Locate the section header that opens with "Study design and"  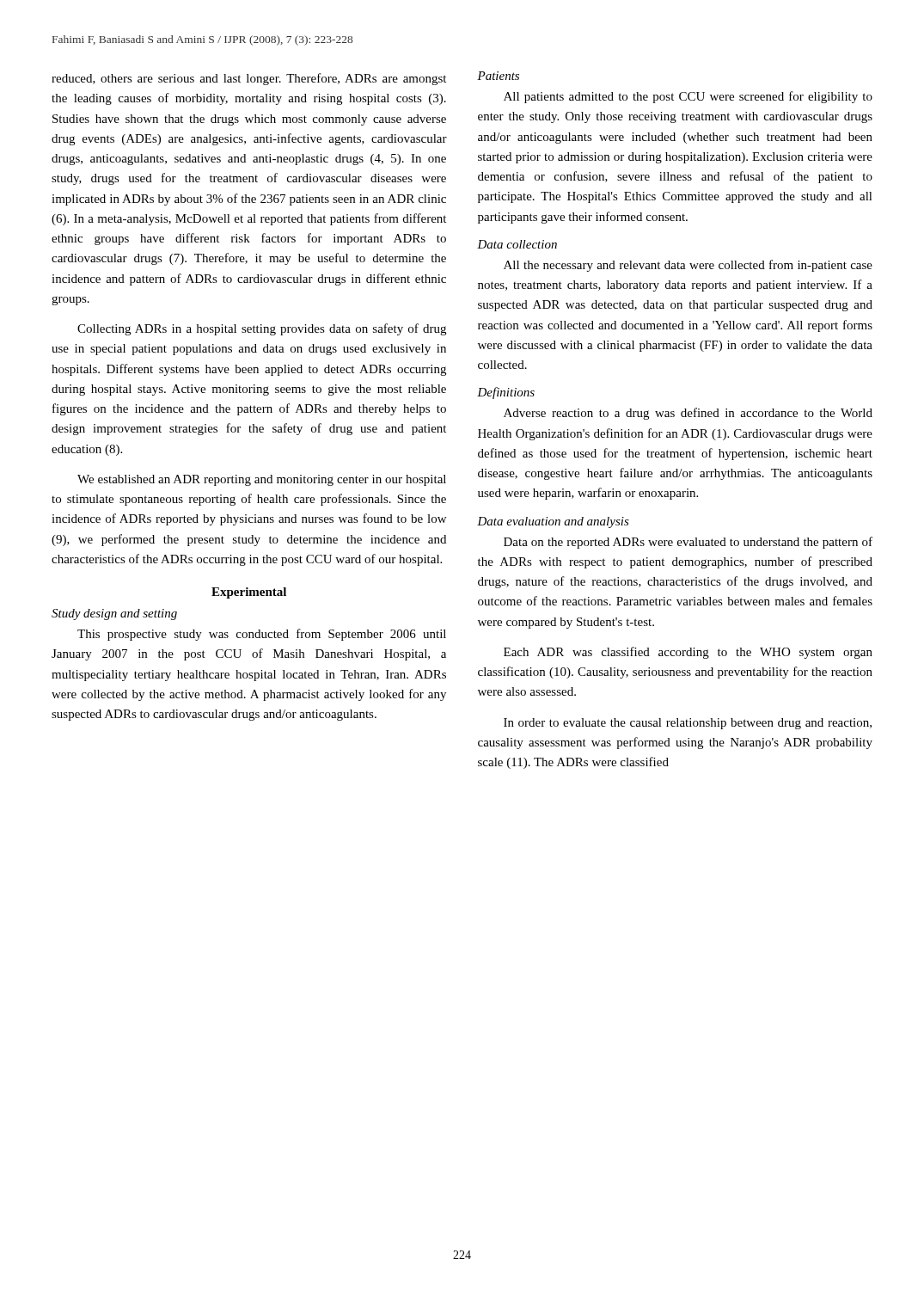coord(114,613)
